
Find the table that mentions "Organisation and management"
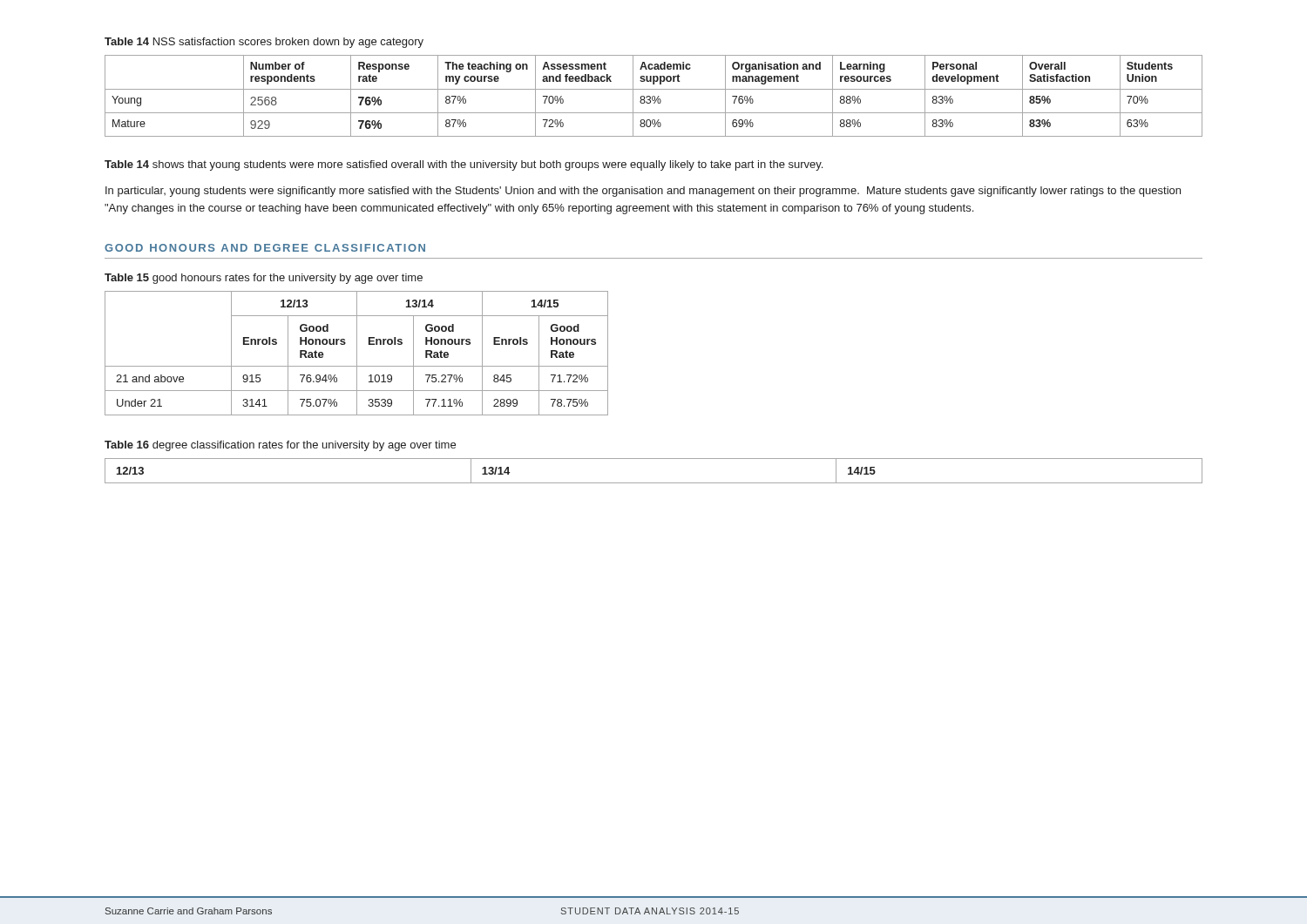(x=654, y=96)
